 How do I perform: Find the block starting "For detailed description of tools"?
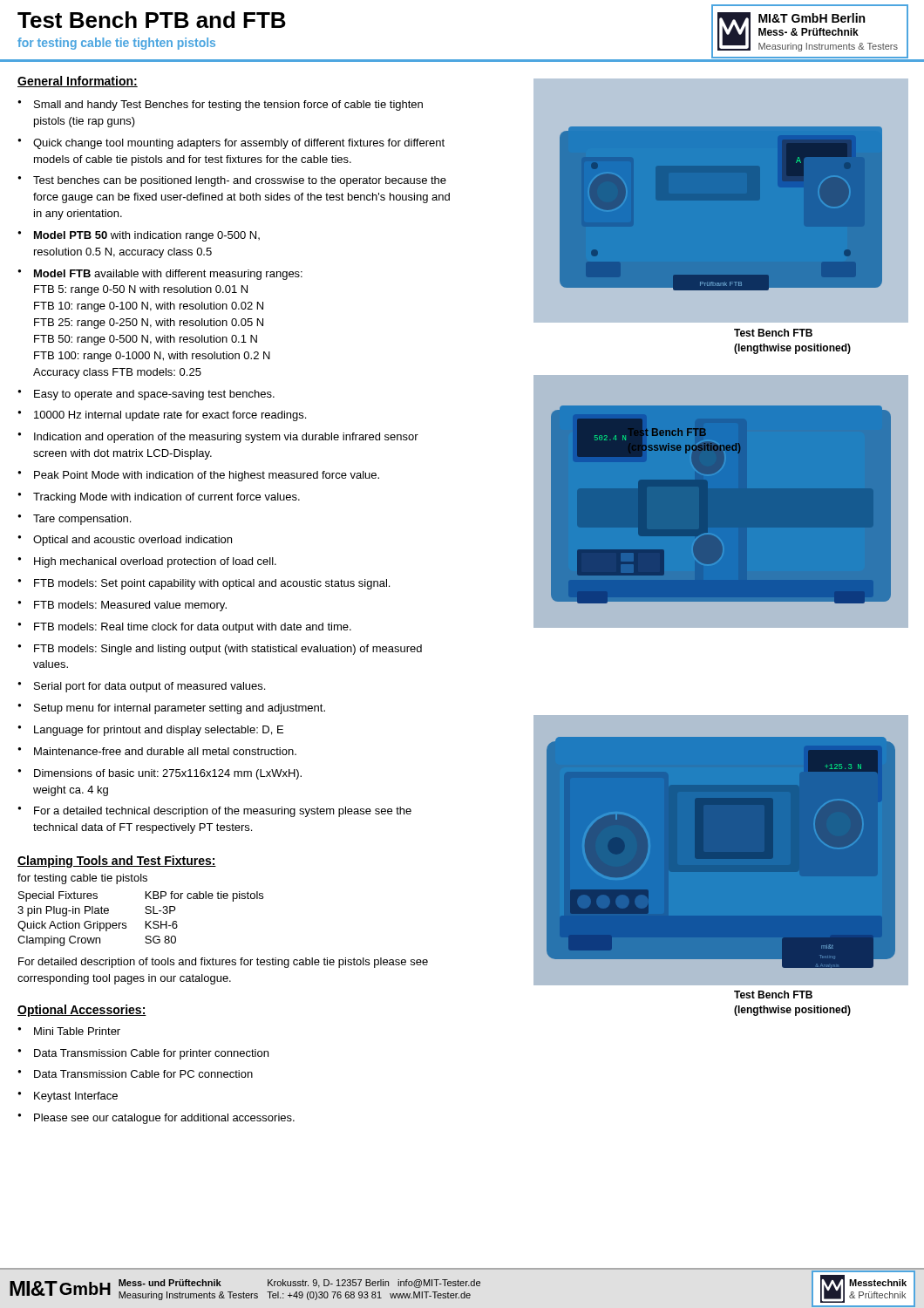pos(223,970)
